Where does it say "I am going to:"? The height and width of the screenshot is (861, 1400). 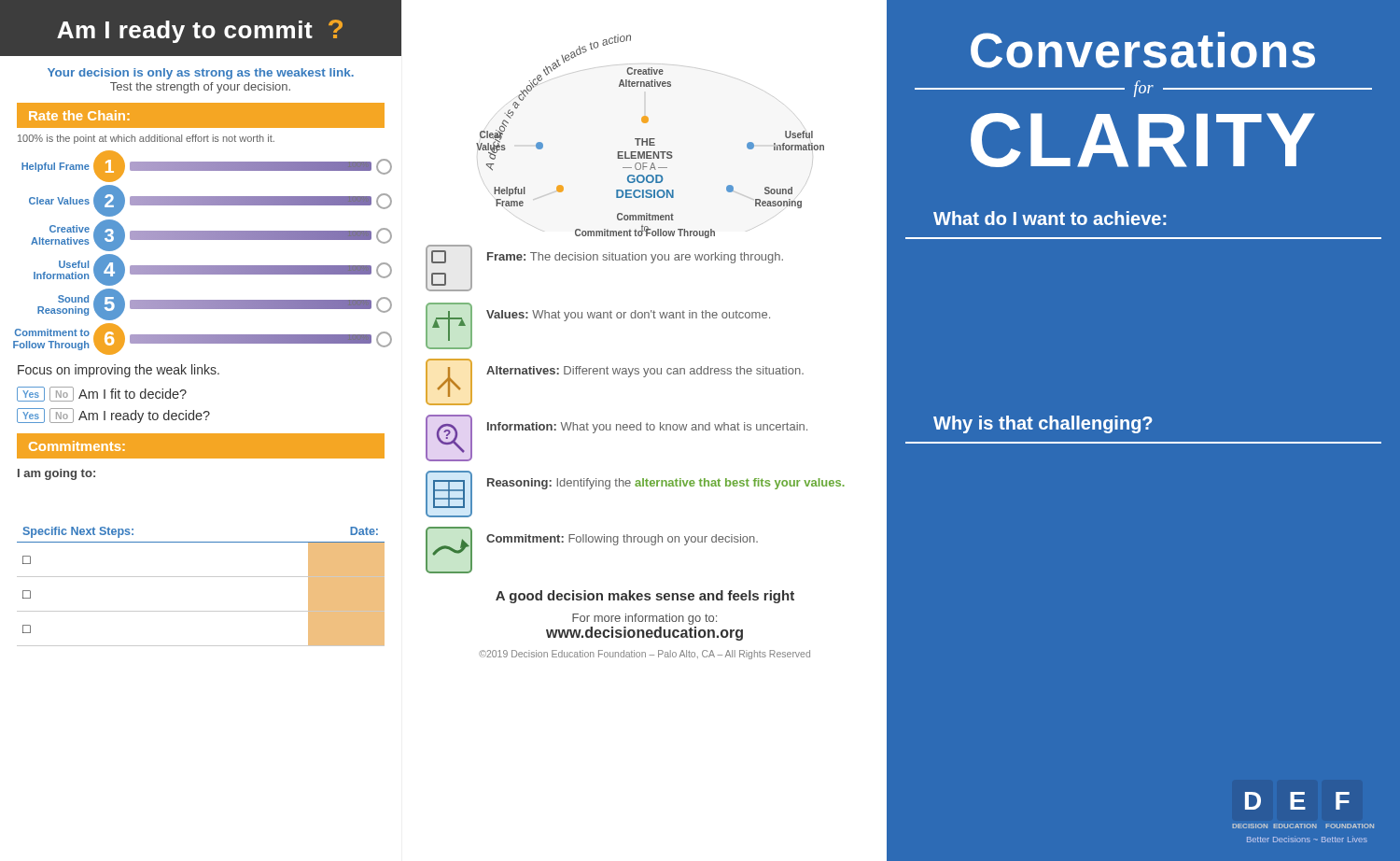click(57, 473)
